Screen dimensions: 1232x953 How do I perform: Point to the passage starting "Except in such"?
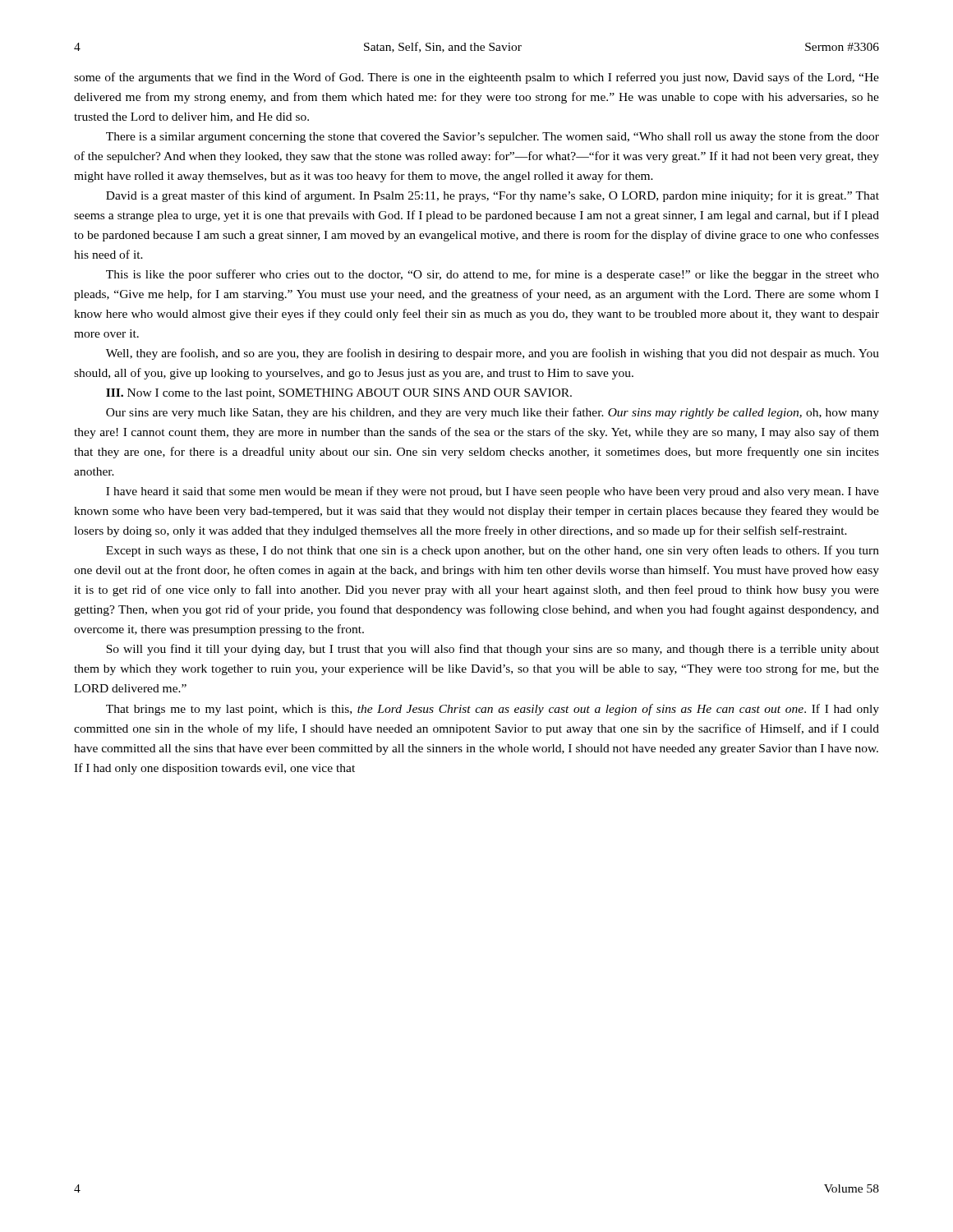click(476, 590)
